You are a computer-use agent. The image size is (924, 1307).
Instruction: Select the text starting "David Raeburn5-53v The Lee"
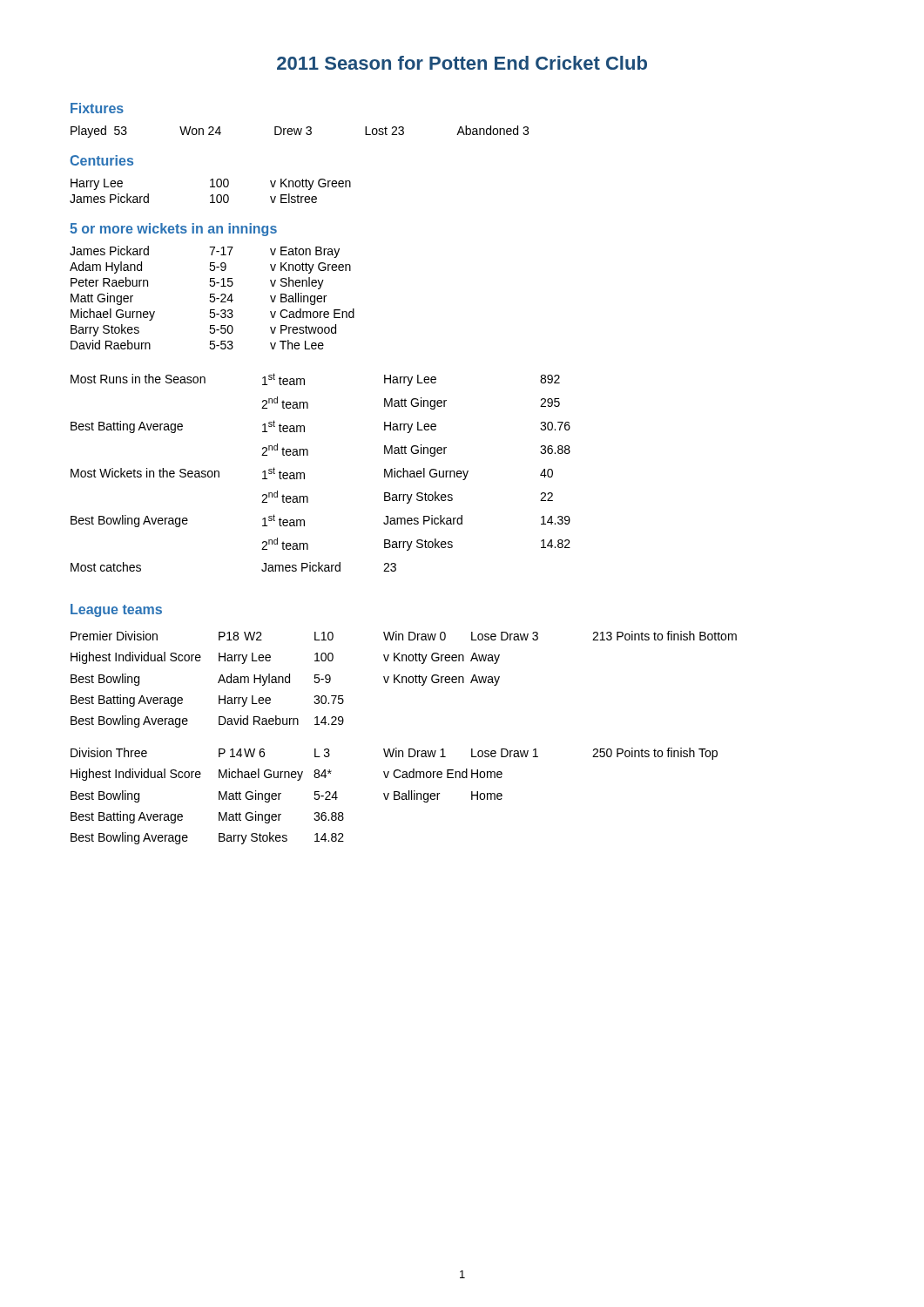pyautogui.click(x=108, y=345)
